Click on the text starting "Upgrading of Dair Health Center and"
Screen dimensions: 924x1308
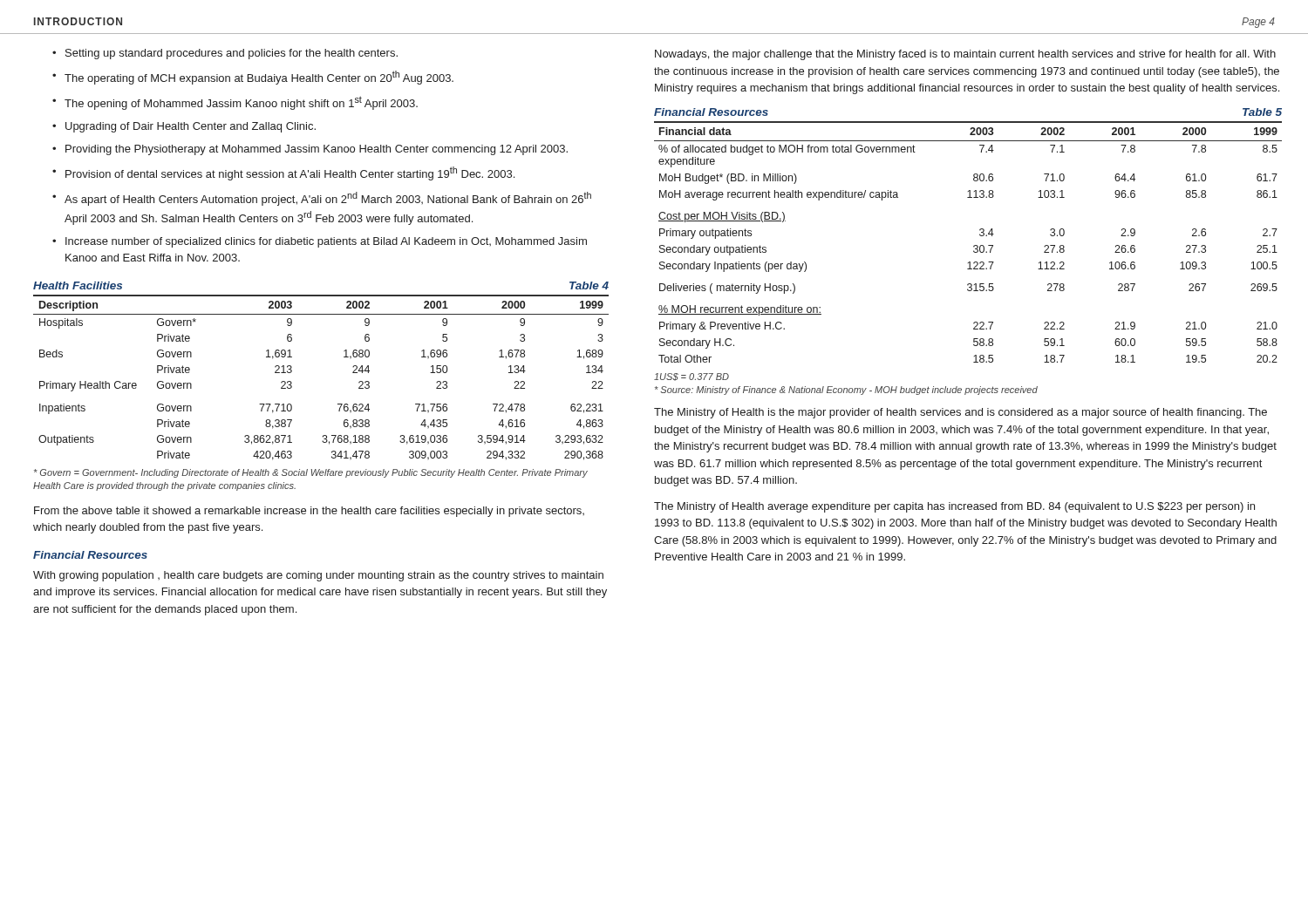click(191, 126)
